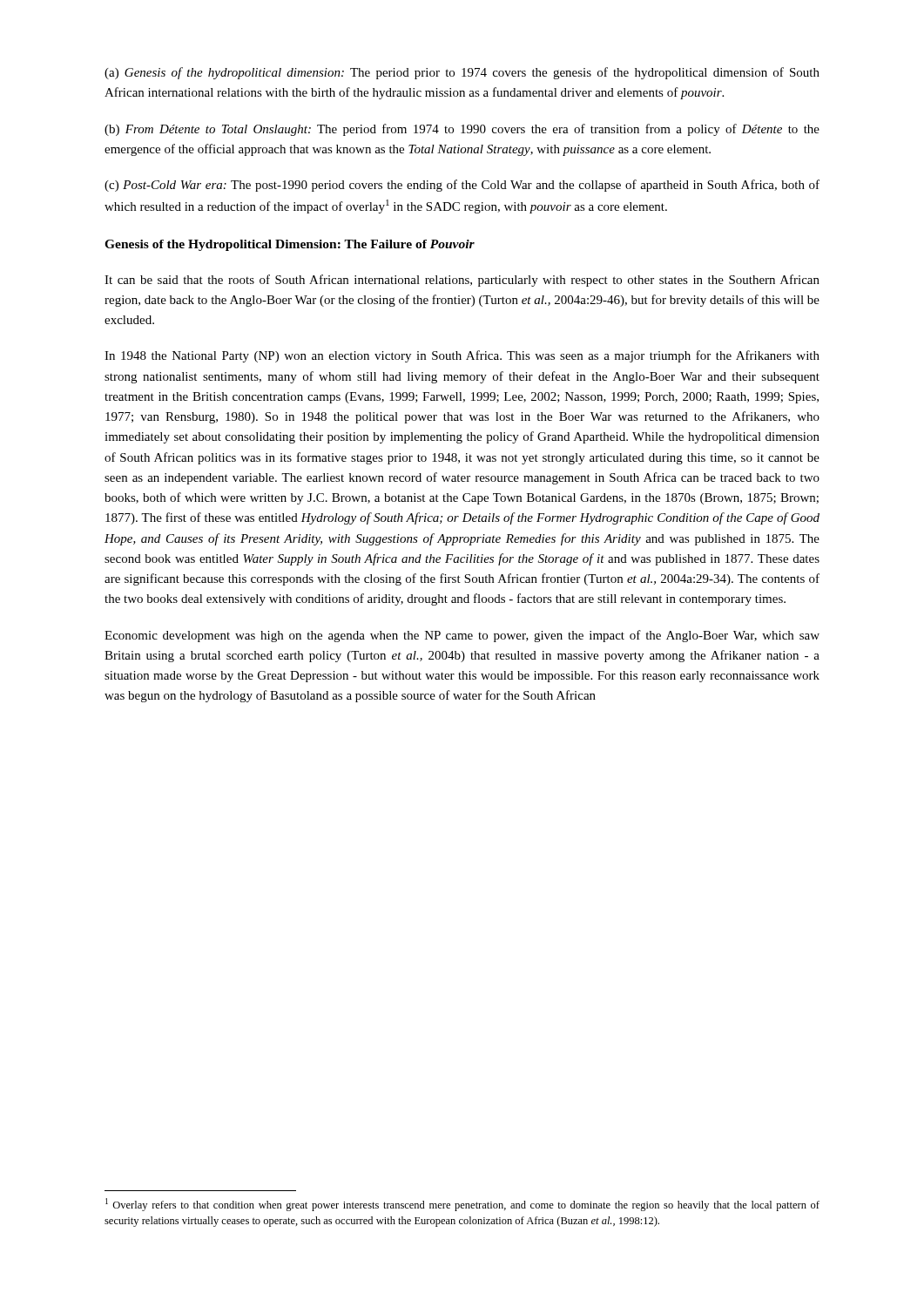Point to the block beginning "(b) From Détente to Total Onslaught: The"
Screen dimensions: 1307x924
(462, 139)
